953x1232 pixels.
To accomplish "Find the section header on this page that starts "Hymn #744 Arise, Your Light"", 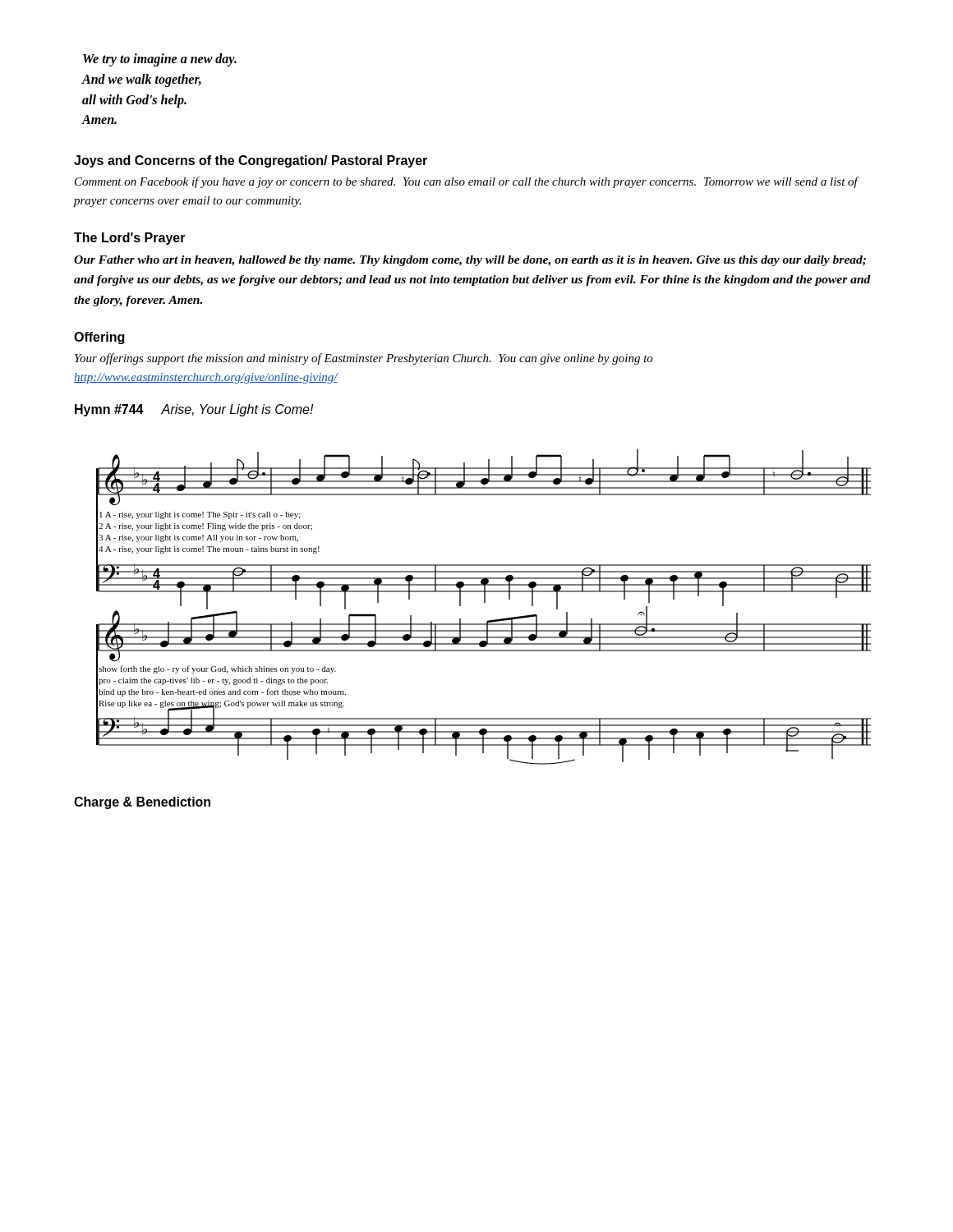I will pos(194,409).
